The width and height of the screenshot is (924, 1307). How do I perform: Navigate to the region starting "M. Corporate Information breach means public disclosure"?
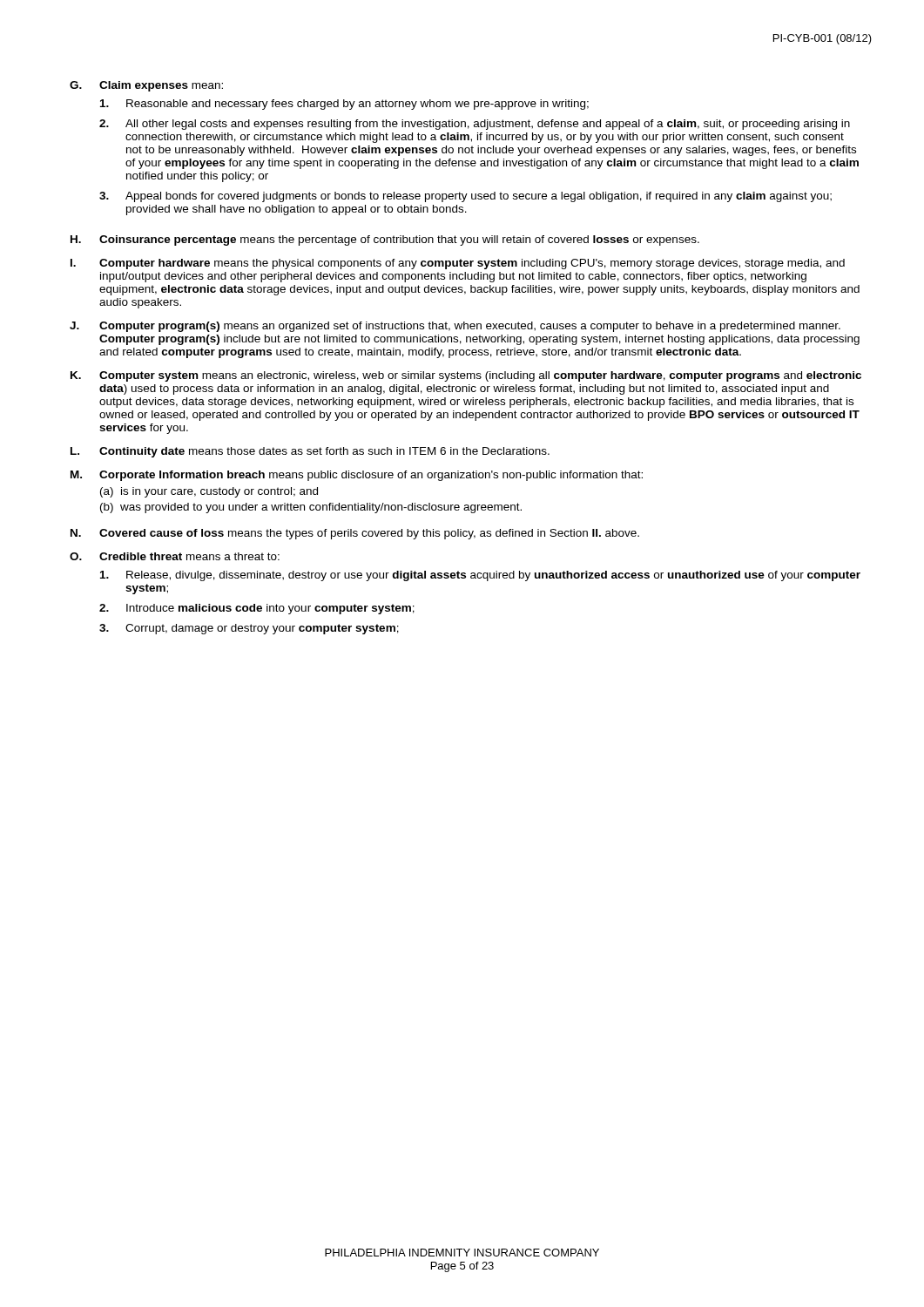tap(357, 476)
